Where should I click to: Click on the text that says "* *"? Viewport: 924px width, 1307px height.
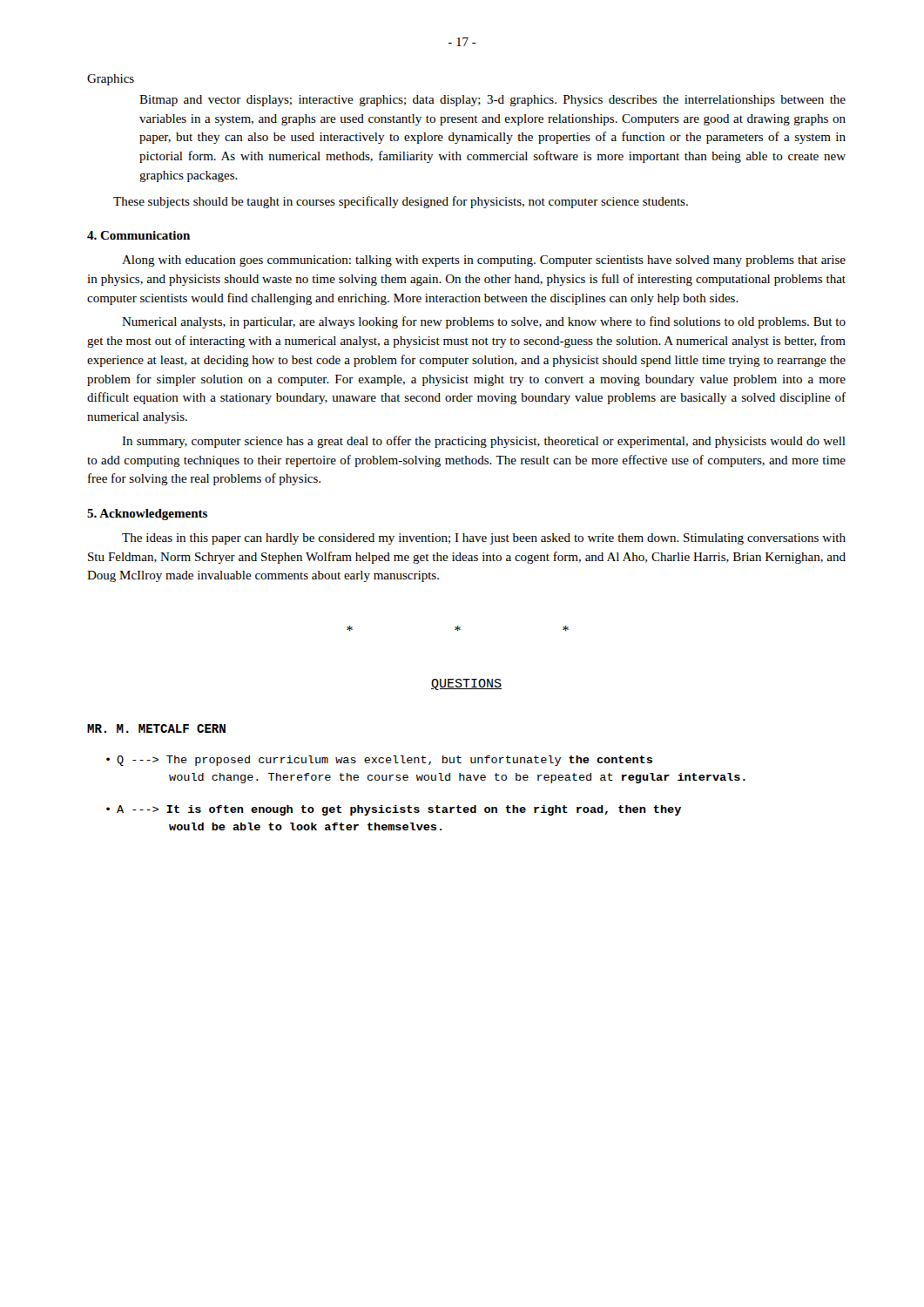(466, 630)
